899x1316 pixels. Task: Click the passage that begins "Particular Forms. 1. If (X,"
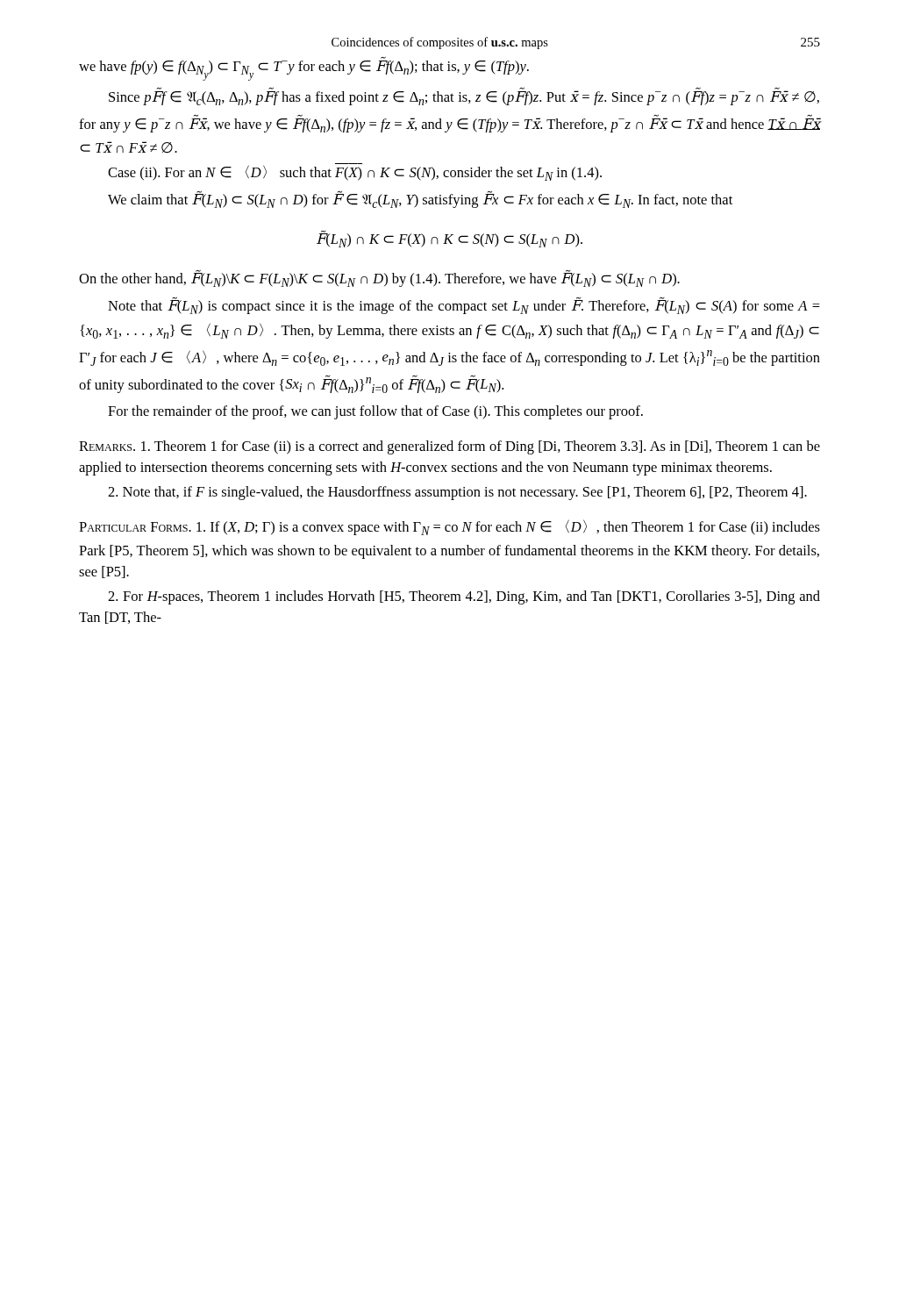pyautogui.click(x=450, y=550)
